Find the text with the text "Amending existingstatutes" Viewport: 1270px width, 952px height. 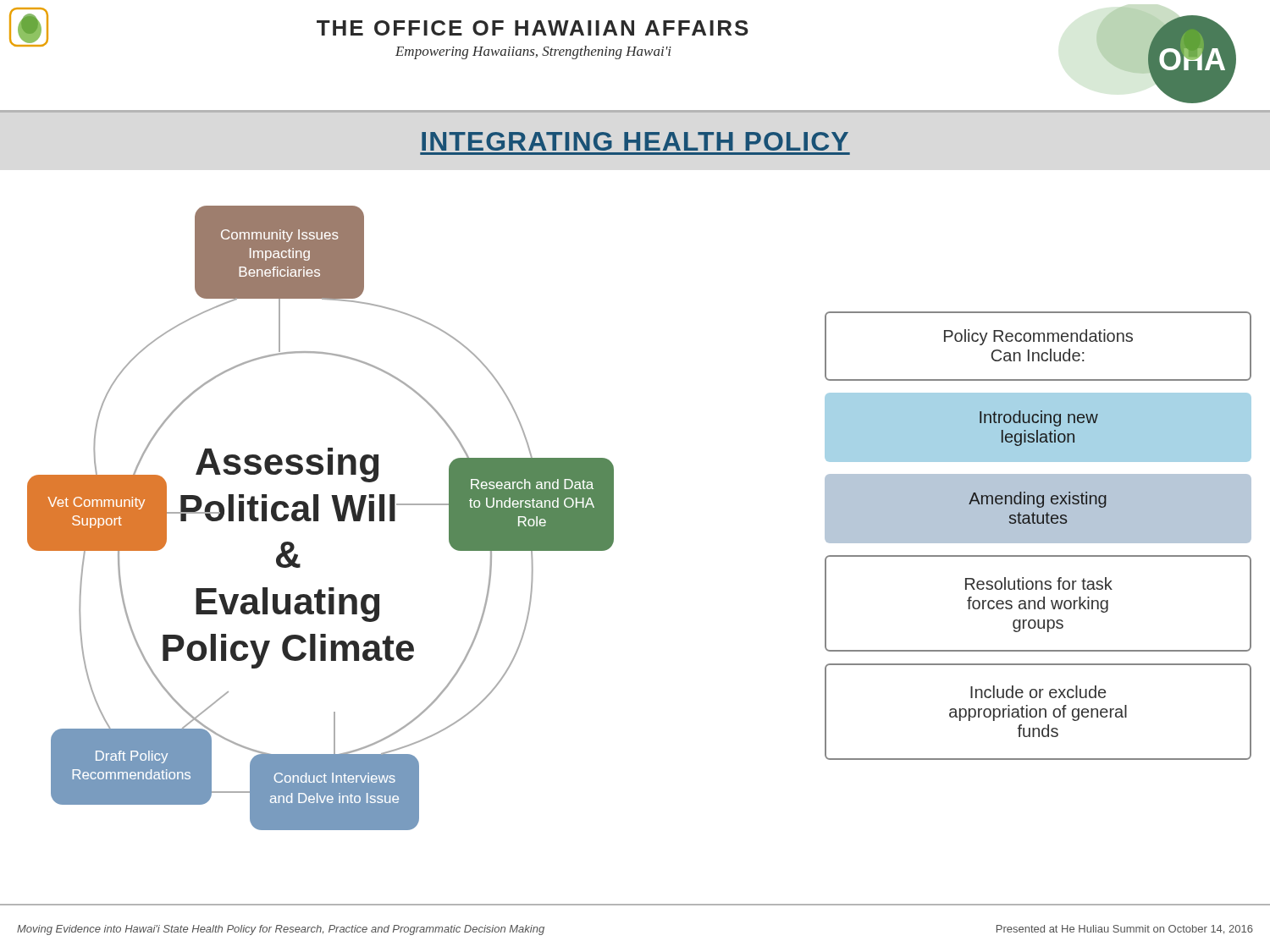[1038, 508]
